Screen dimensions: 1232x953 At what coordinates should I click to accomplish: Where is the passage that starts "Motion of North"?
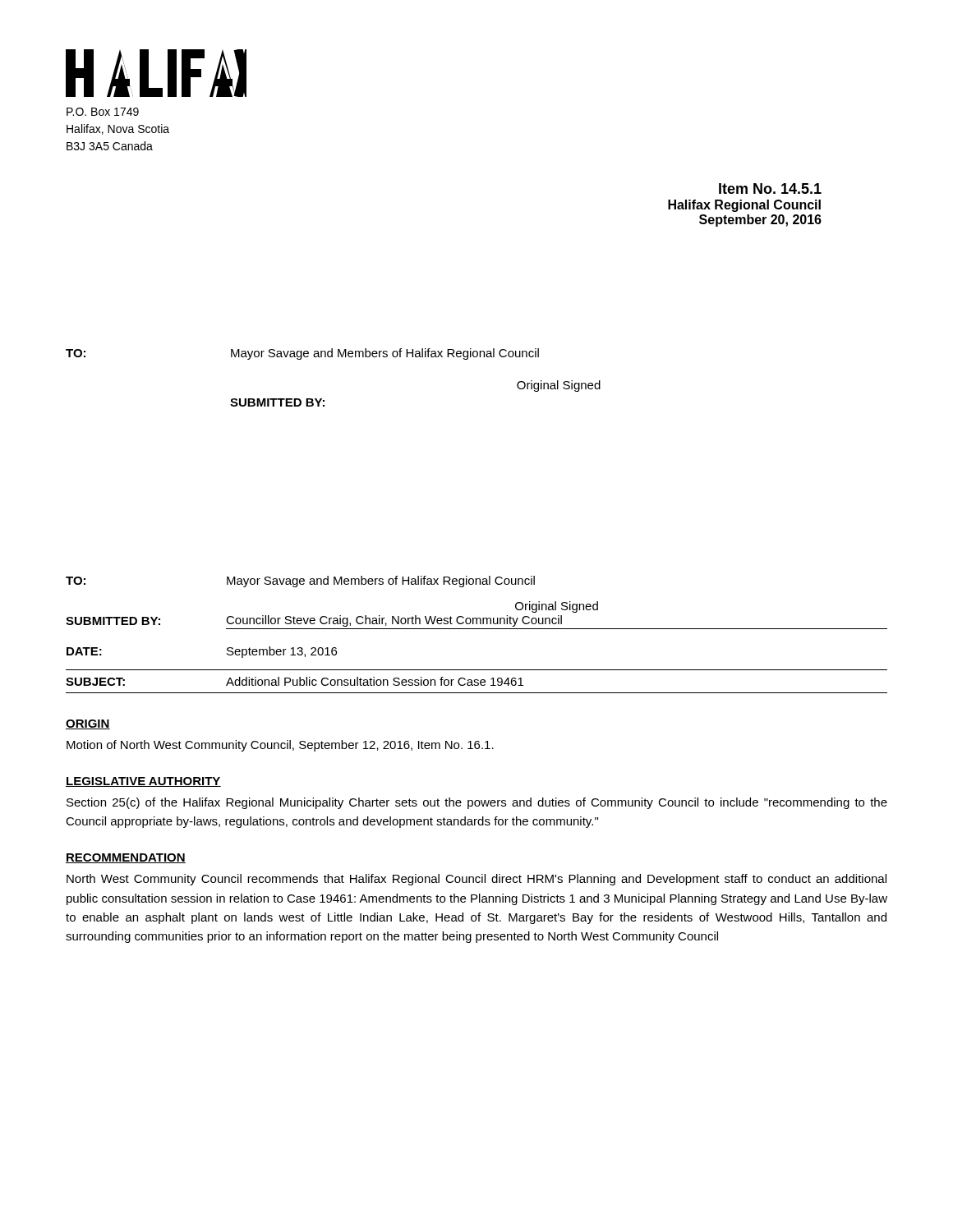click(x=280, y=744)
